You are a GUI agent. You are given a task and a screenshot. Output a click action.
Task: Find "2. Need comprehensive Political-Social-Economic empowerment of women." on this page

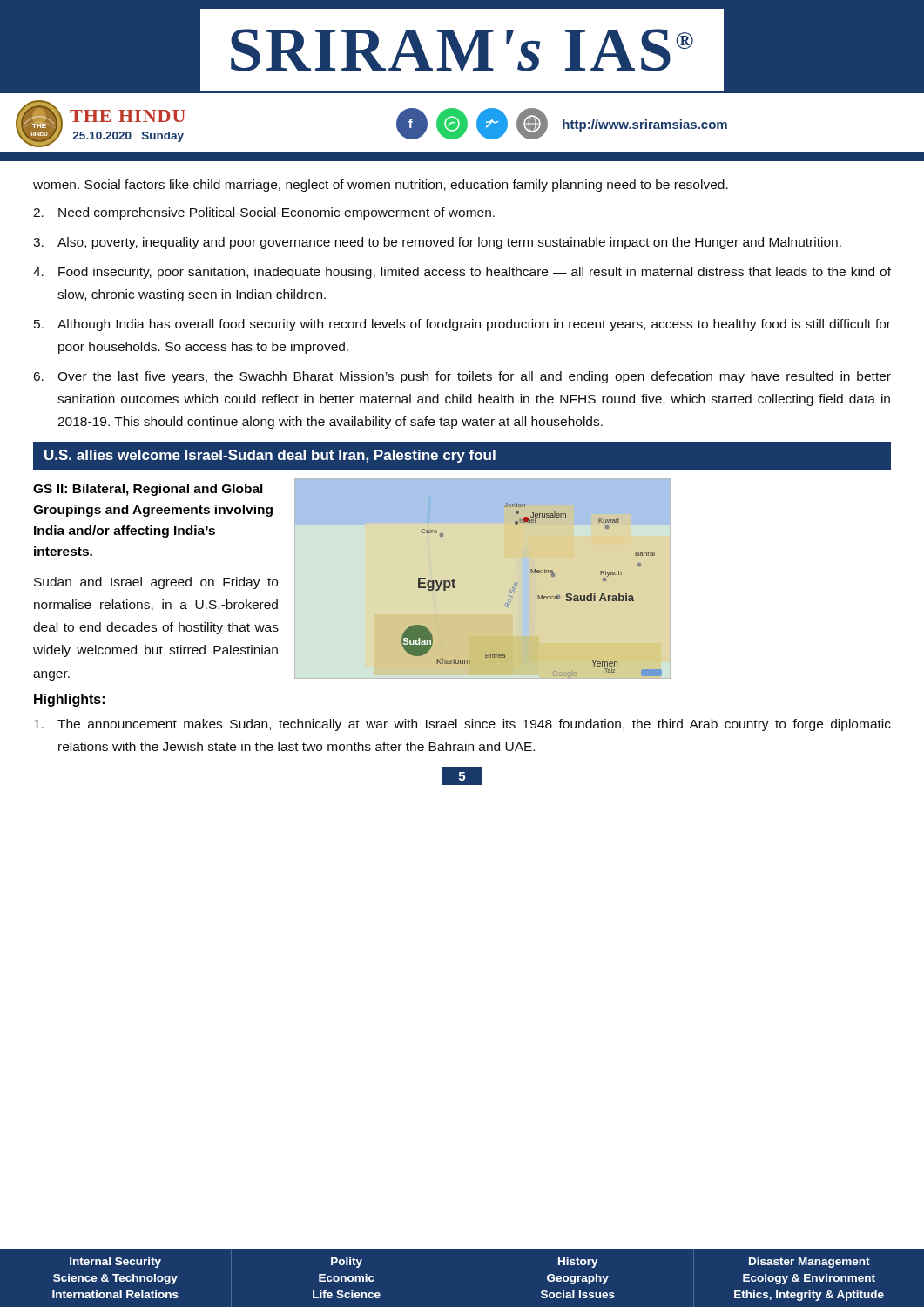[264, 213]
